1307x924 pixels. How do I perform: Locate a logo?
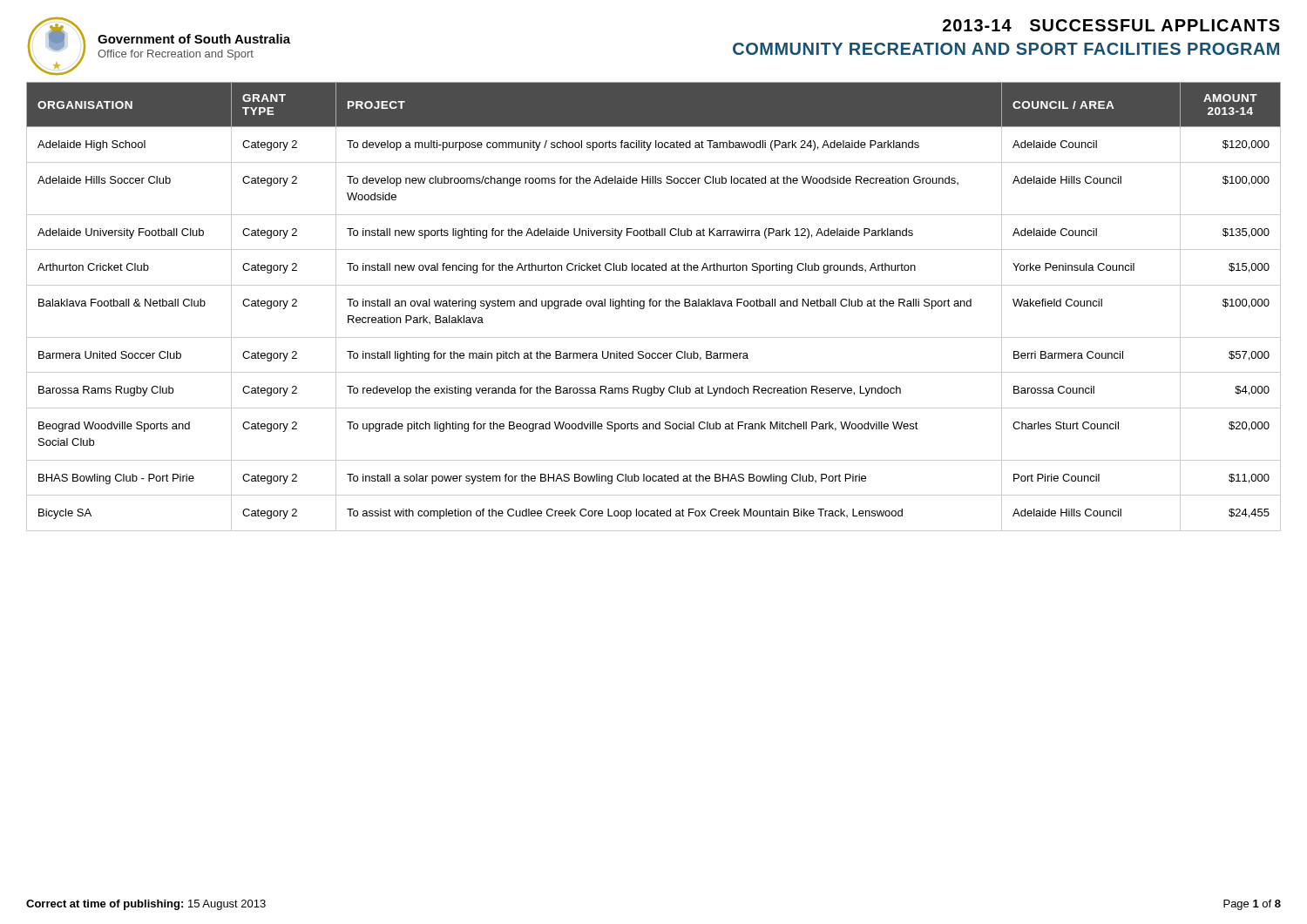point(158,46)
